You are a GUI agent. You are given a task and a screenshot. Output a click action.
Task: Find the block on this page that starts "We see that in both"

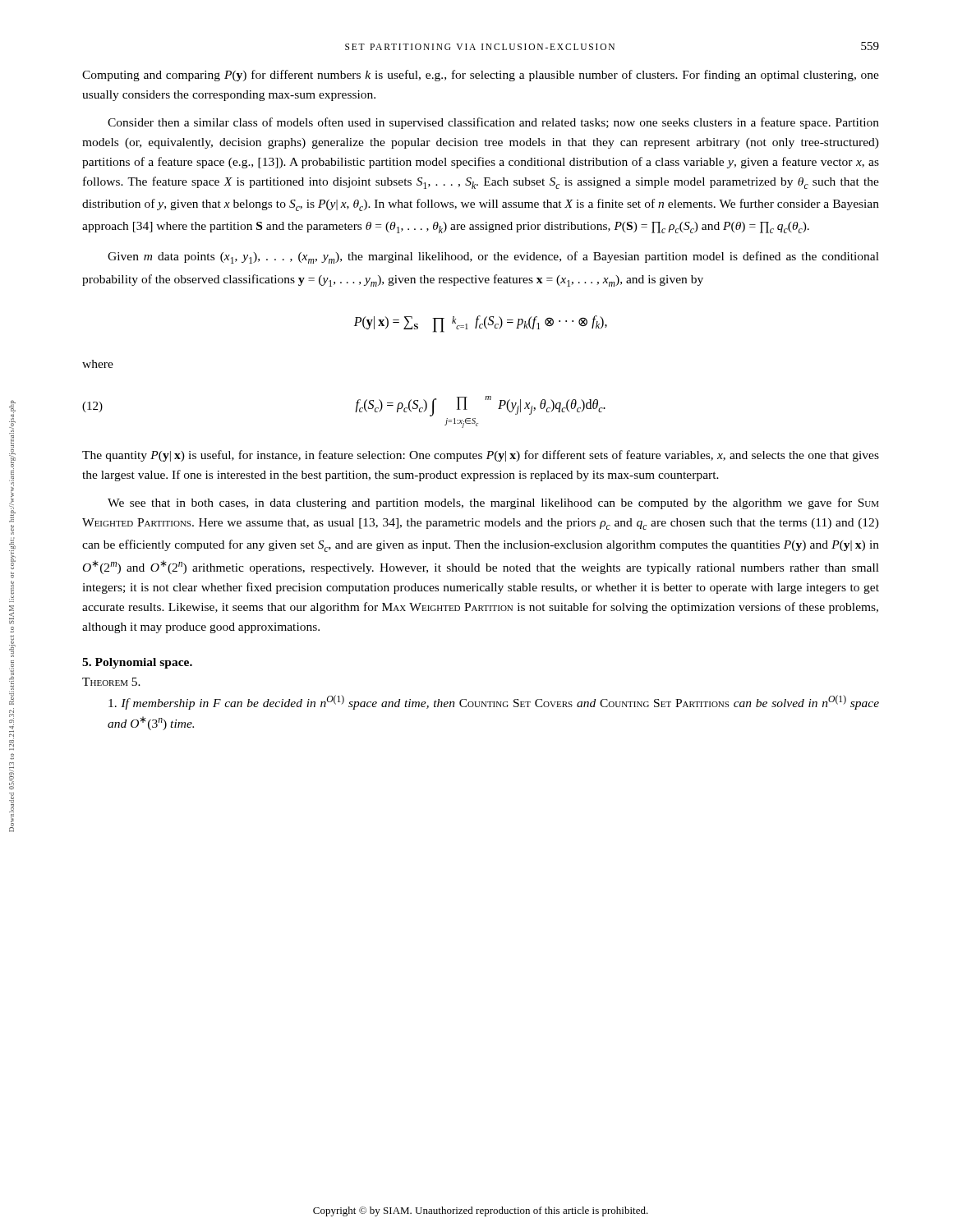click(481, 565)
